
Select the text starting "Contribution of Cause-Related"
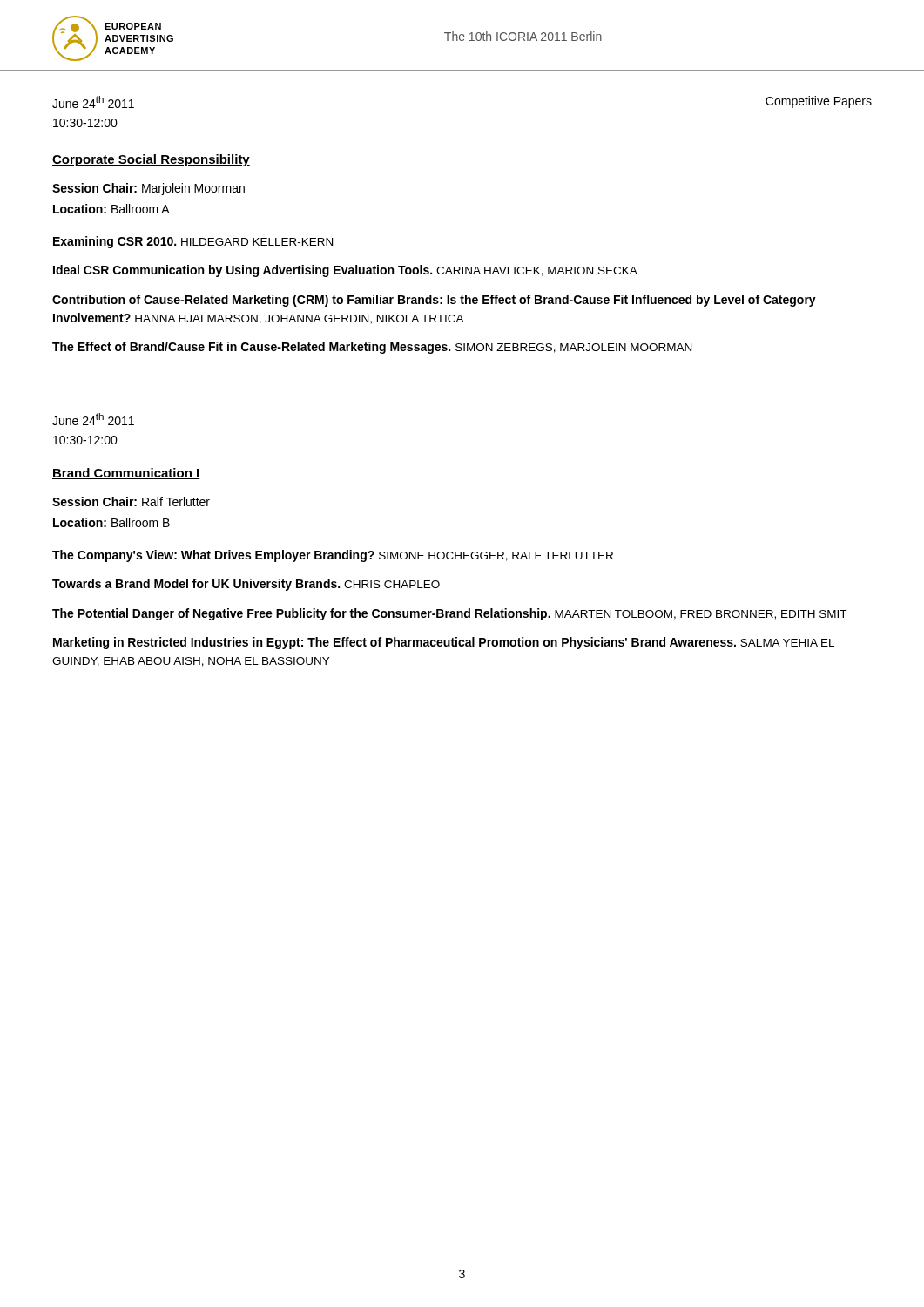[434, 309]
